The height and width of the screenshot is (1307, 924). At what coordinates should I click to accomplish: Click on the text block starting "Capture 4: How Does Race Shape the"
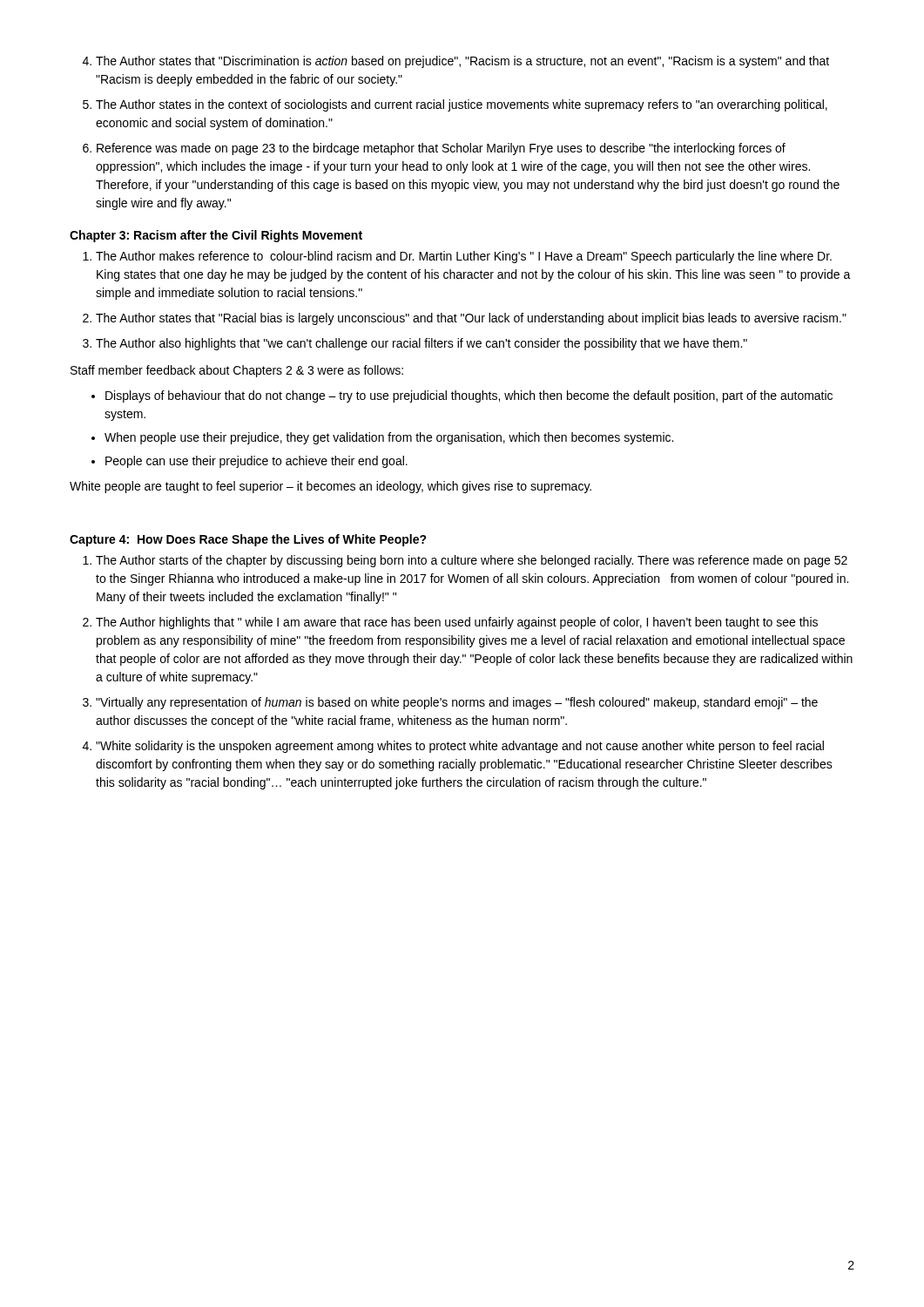248,539
